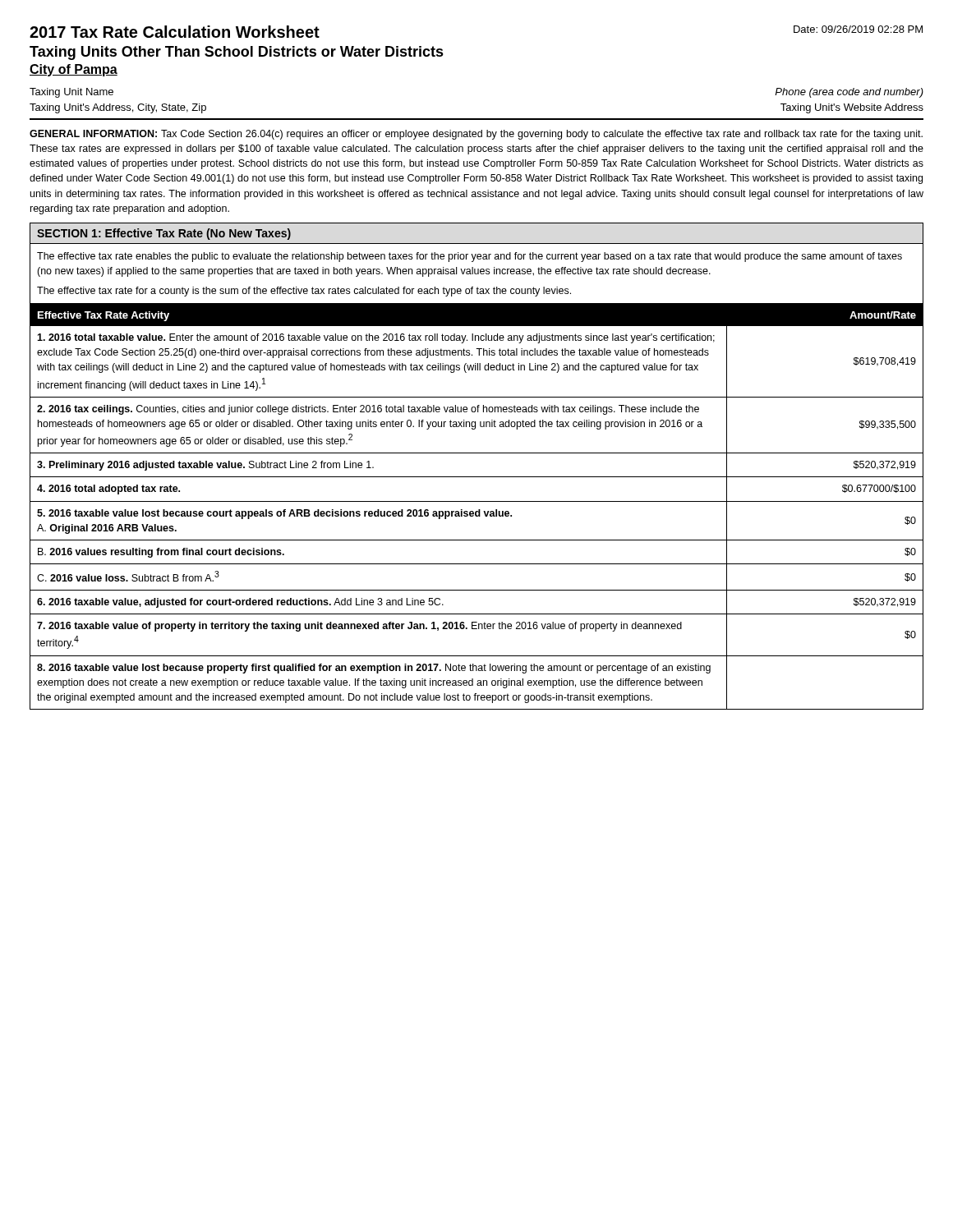The image size is (953, 1232).
Task: Find the text block that reads "The effective tax rate"
Action: [476, 273]
